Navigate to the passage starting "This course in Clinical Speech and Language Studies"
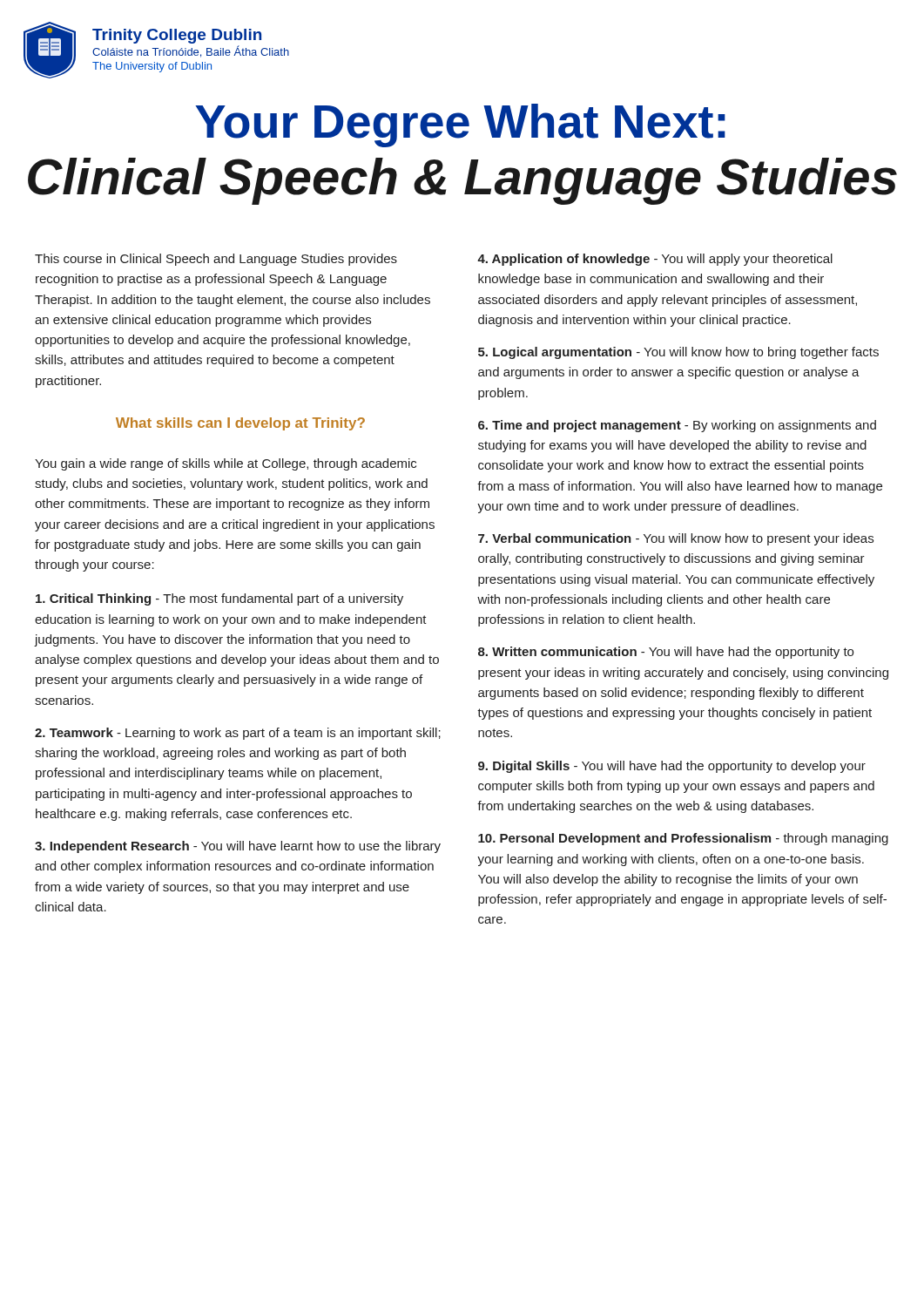924x1307 pixels. click(233, 319)
